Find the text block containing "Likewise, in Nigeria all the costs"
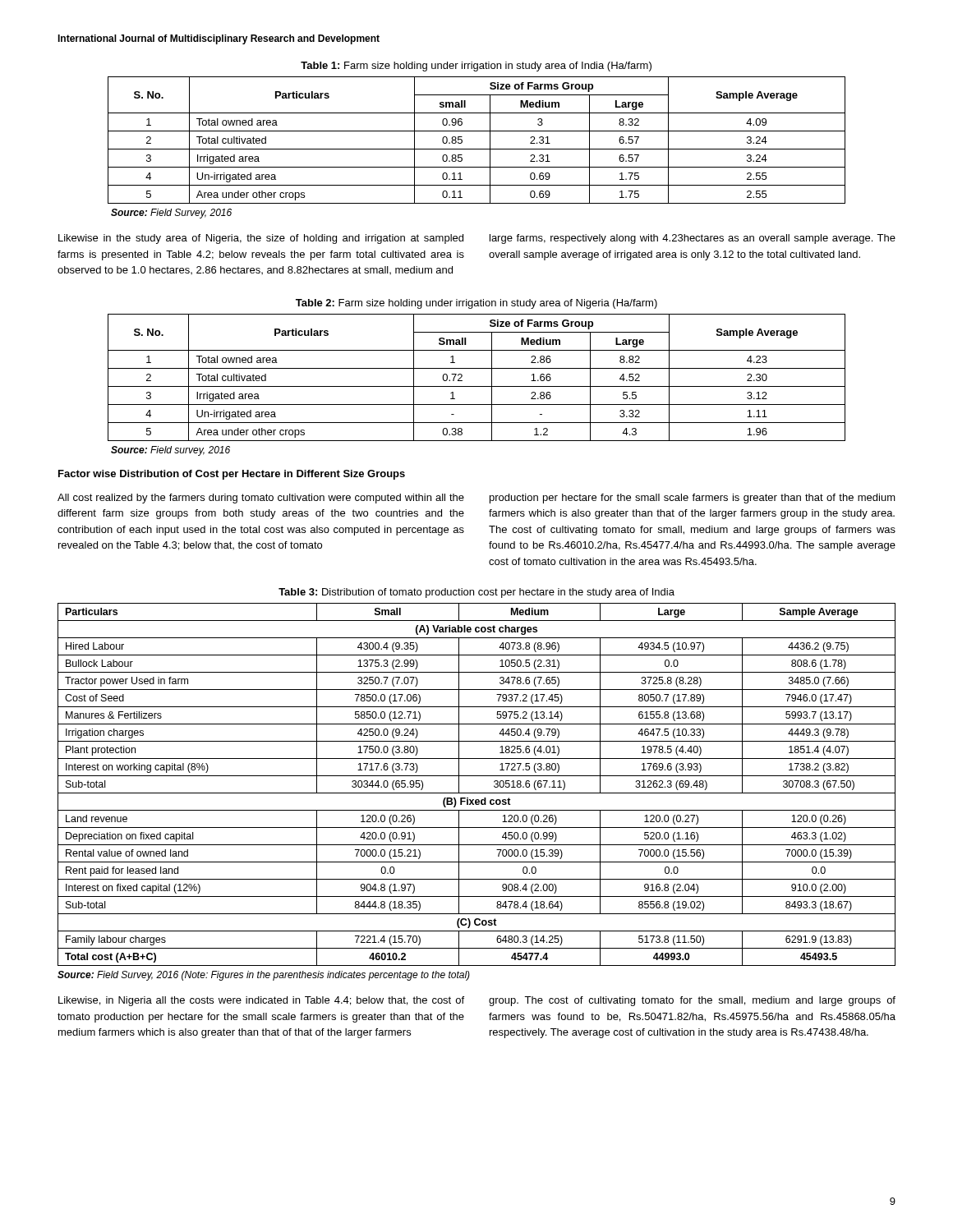Screen dimensions: 1232x953 [x=261, y=1016]
